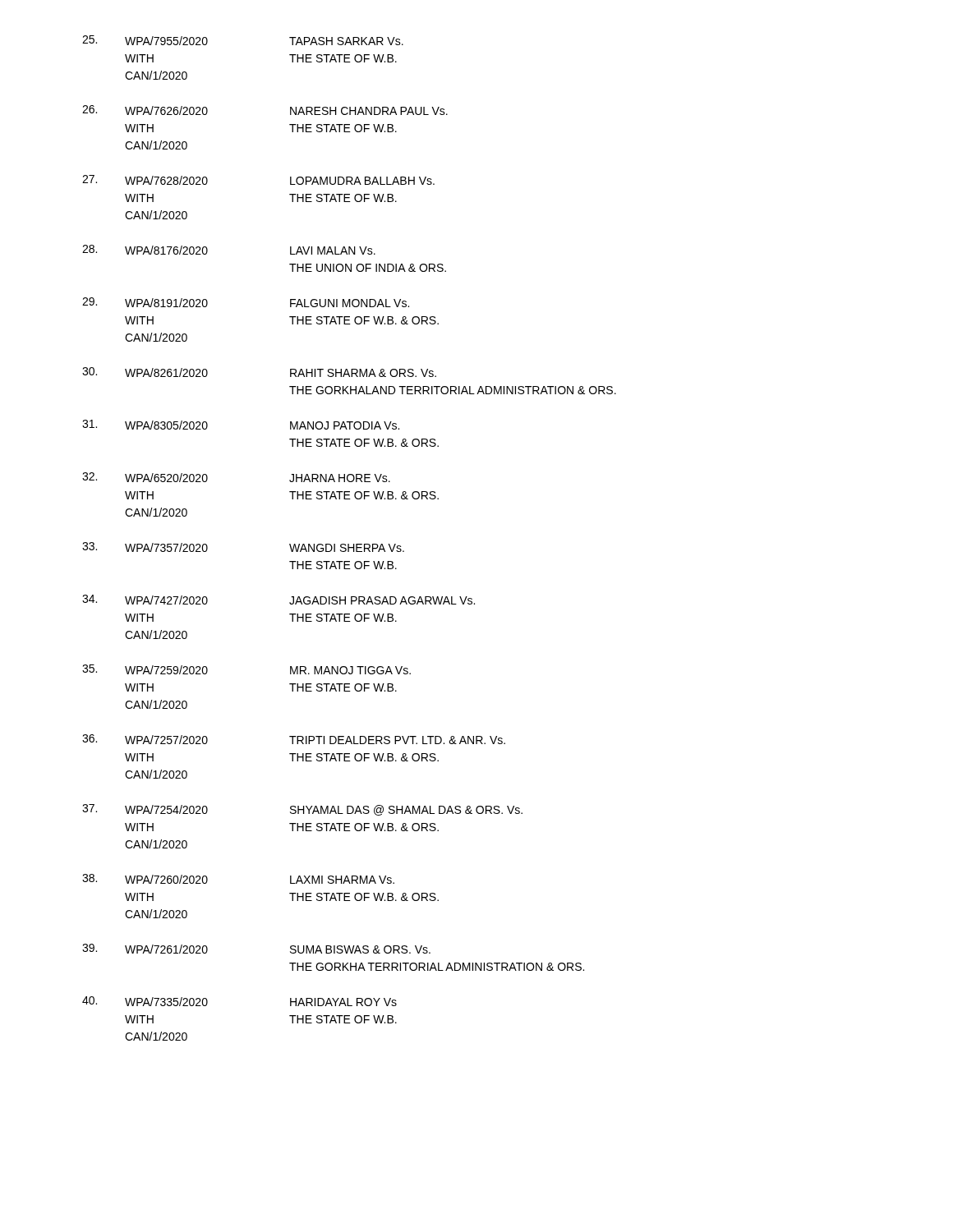This screenshot has width=953, height=1232.
Task: Find the text starting "32. WPA/6520/2020WITHCAN/1/2020 JHARNA"
Action: pyautogui.click(x=163, y=477)
